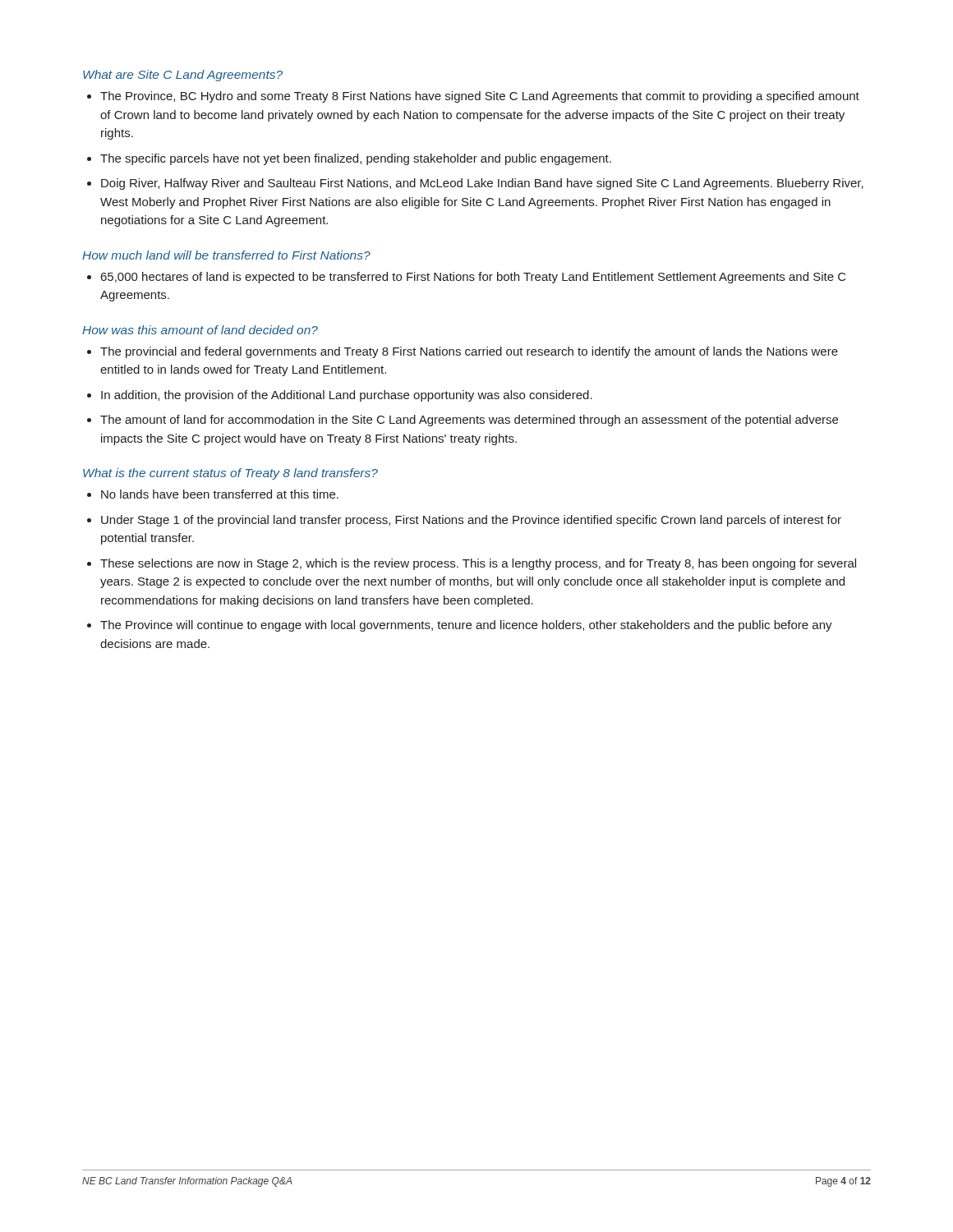Image resolution: width=953 pixels, height=1232 pixels.
Task: Find the element starting "The Province, BC Hydro"
Action: [x=480, y=114]
